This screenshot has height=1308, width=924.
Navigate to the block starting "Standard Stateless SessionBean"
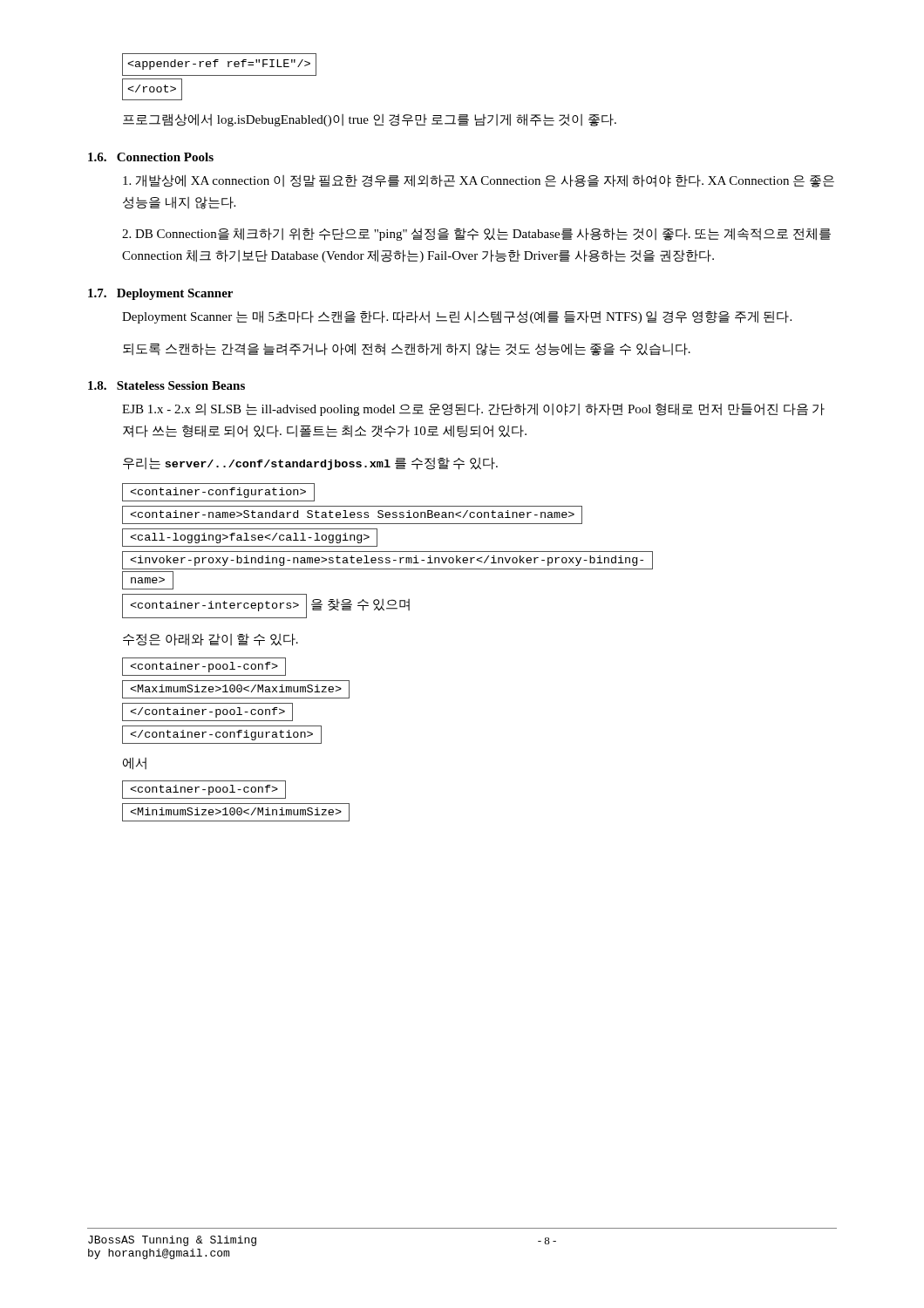[x=352, y=515]
